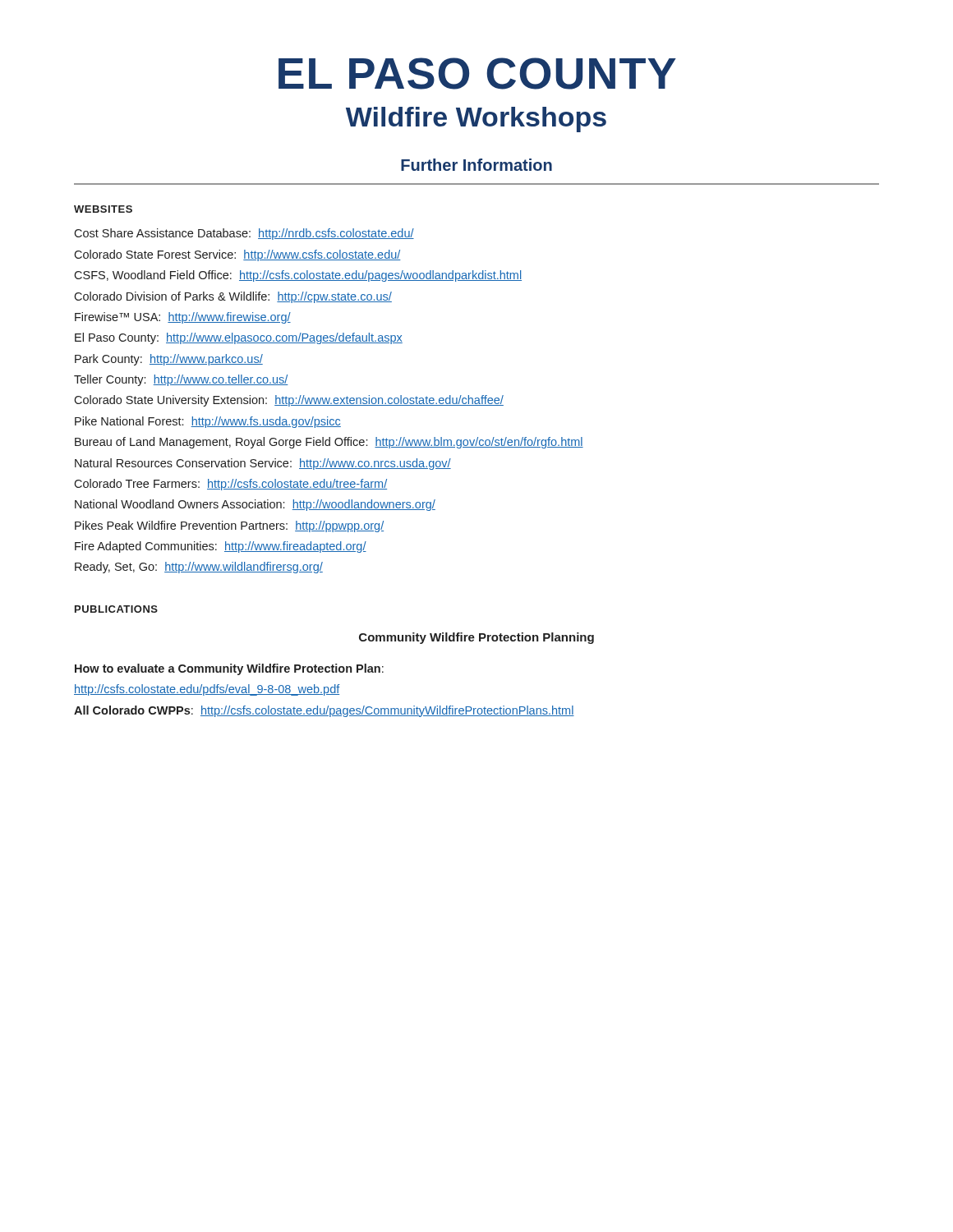Click on the text starting "Further Information"
This screenshot has height=1232, width=953.
pyautogui.click(x=476, y=165)
